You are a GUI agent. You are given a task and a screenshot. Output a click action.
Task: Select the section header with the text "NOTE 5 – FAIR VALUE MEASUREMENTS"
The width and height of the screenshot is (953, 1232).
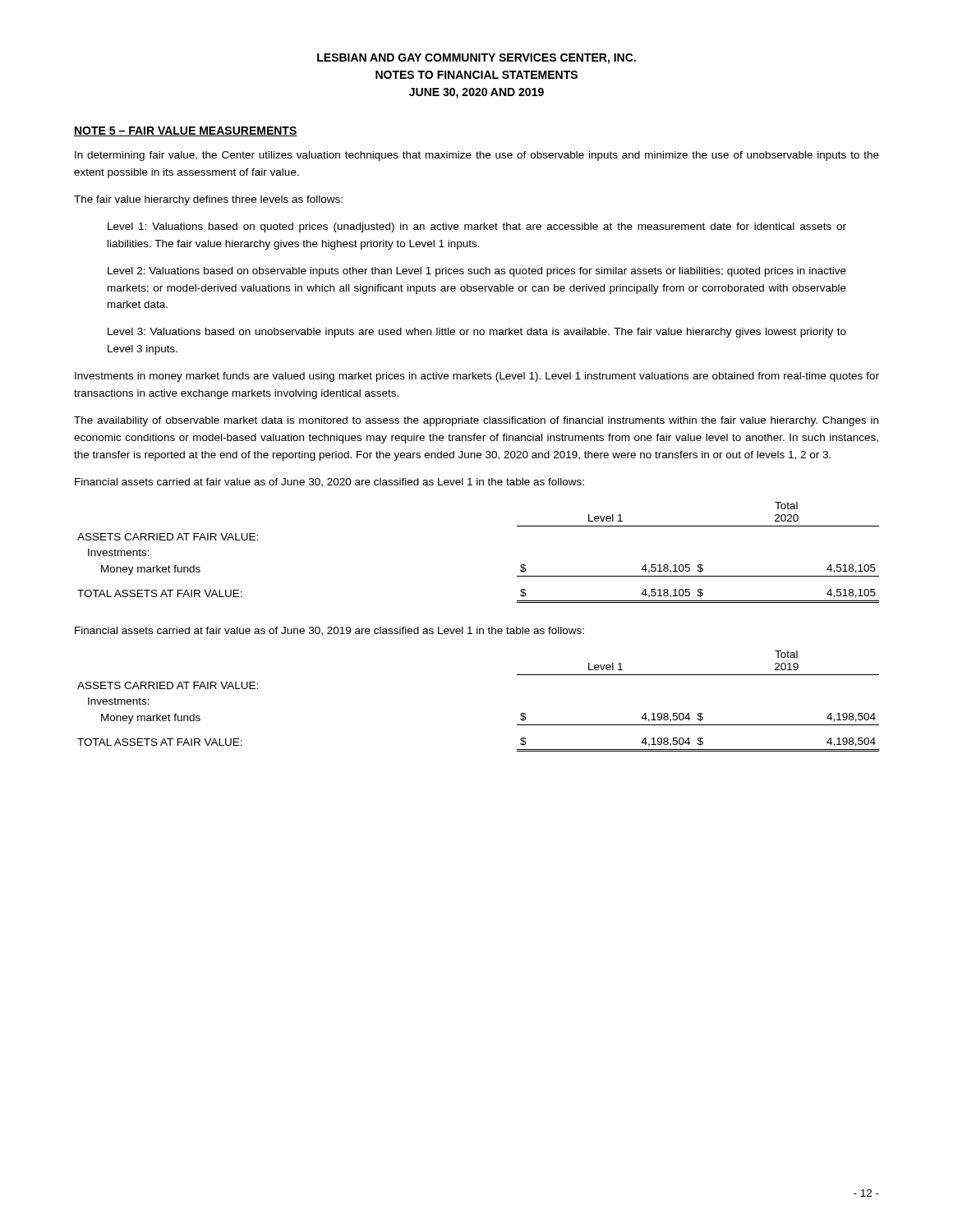[x=185, y=131]
